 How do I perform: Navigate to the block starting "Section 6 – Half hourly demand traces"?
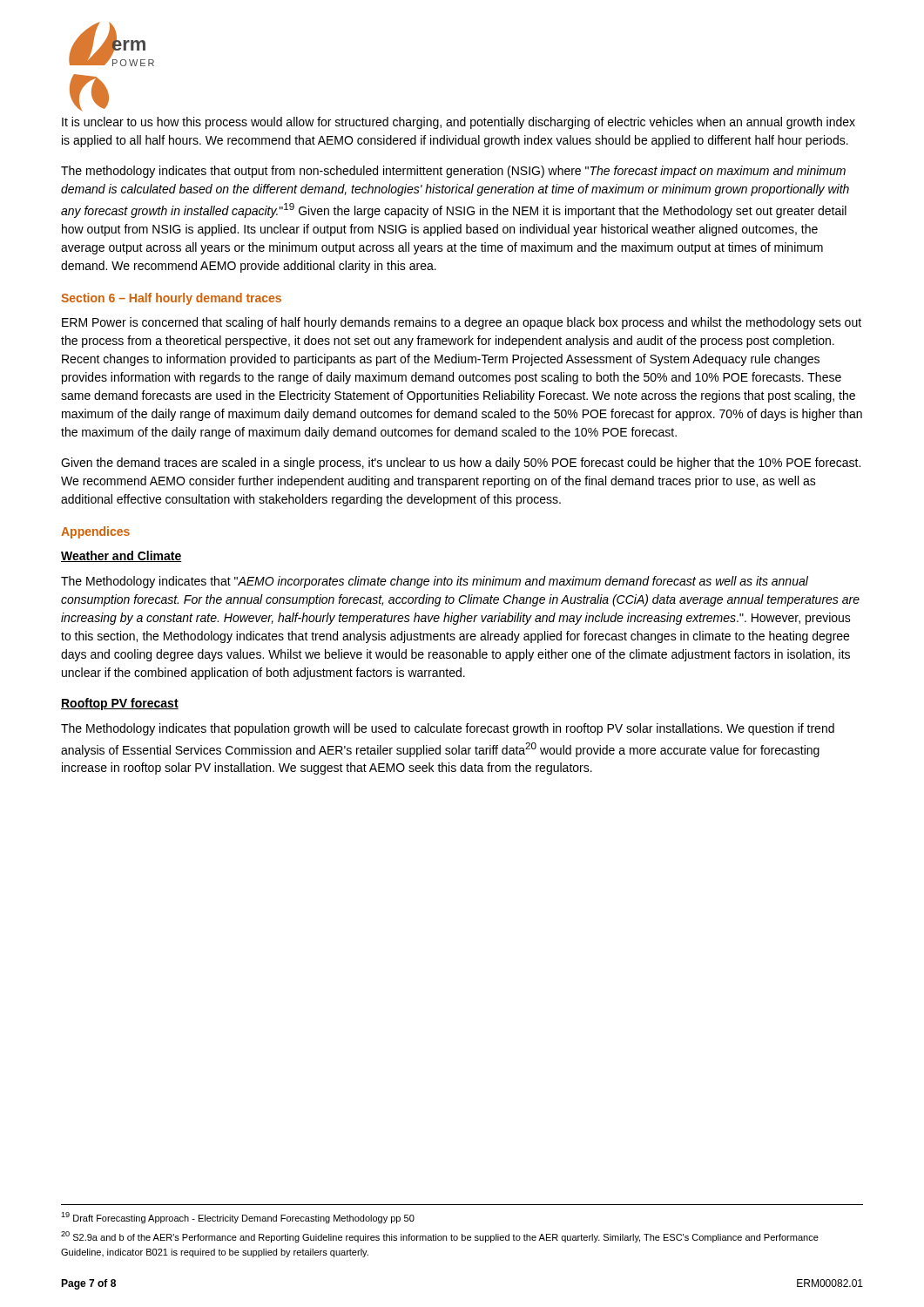[x=171, y=298]
